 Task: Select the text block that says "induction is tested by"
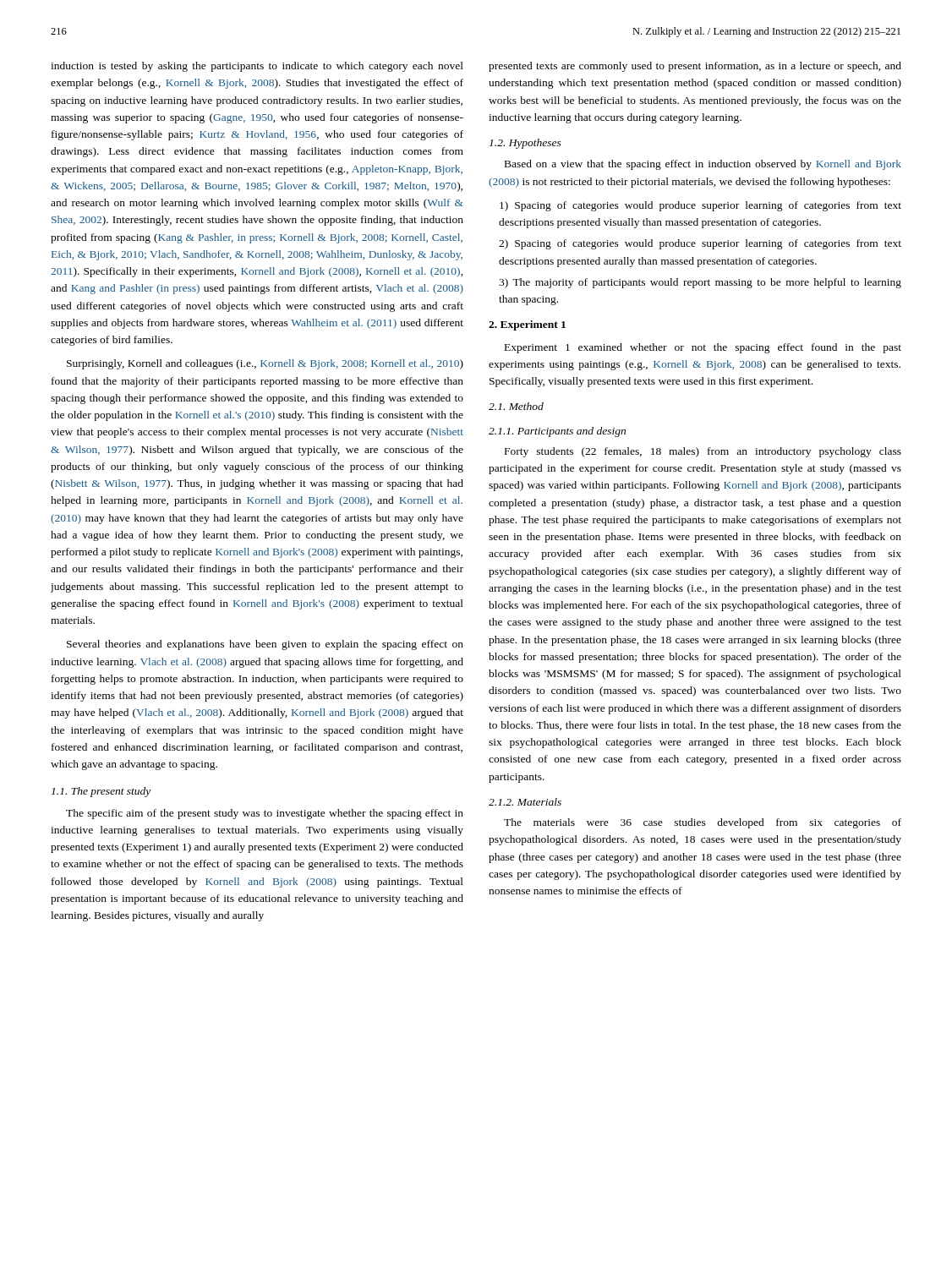click(x=257, y=203)
